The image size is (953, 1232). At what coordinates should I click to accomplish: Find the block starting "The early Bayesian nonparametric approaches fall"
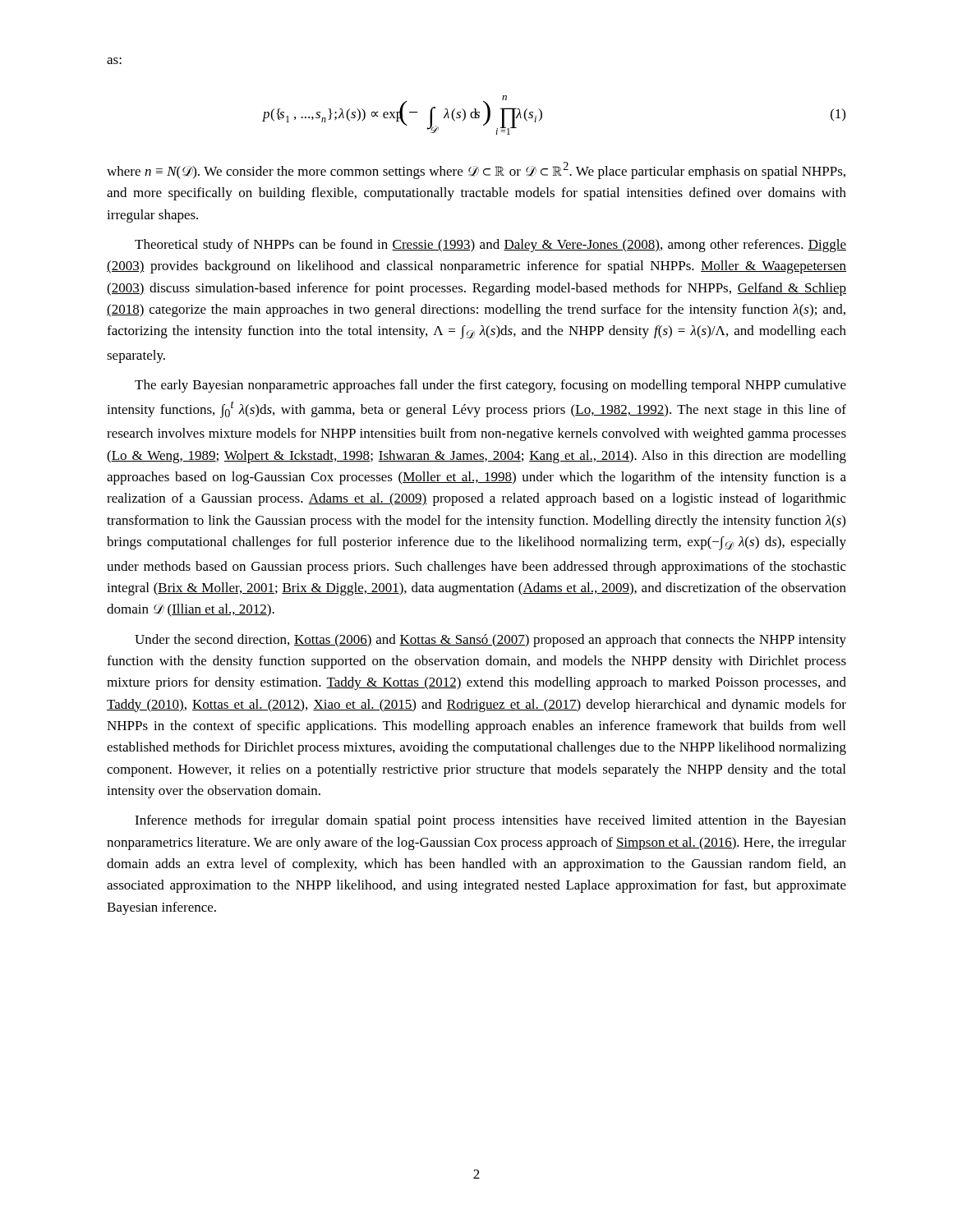tap(476, 497)
